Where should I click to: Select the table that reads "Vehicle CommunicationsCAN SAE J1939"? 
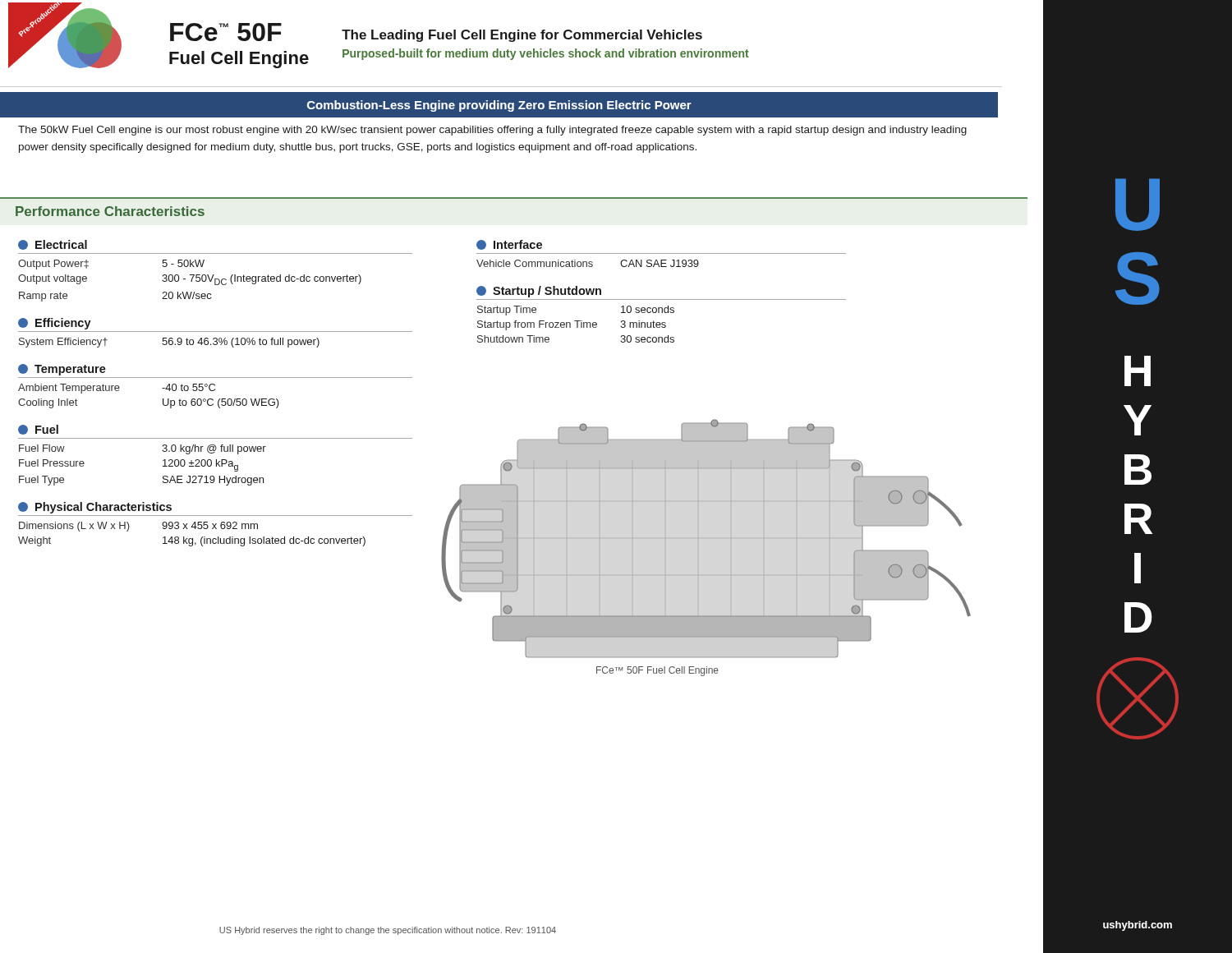(x=661, y=263)
